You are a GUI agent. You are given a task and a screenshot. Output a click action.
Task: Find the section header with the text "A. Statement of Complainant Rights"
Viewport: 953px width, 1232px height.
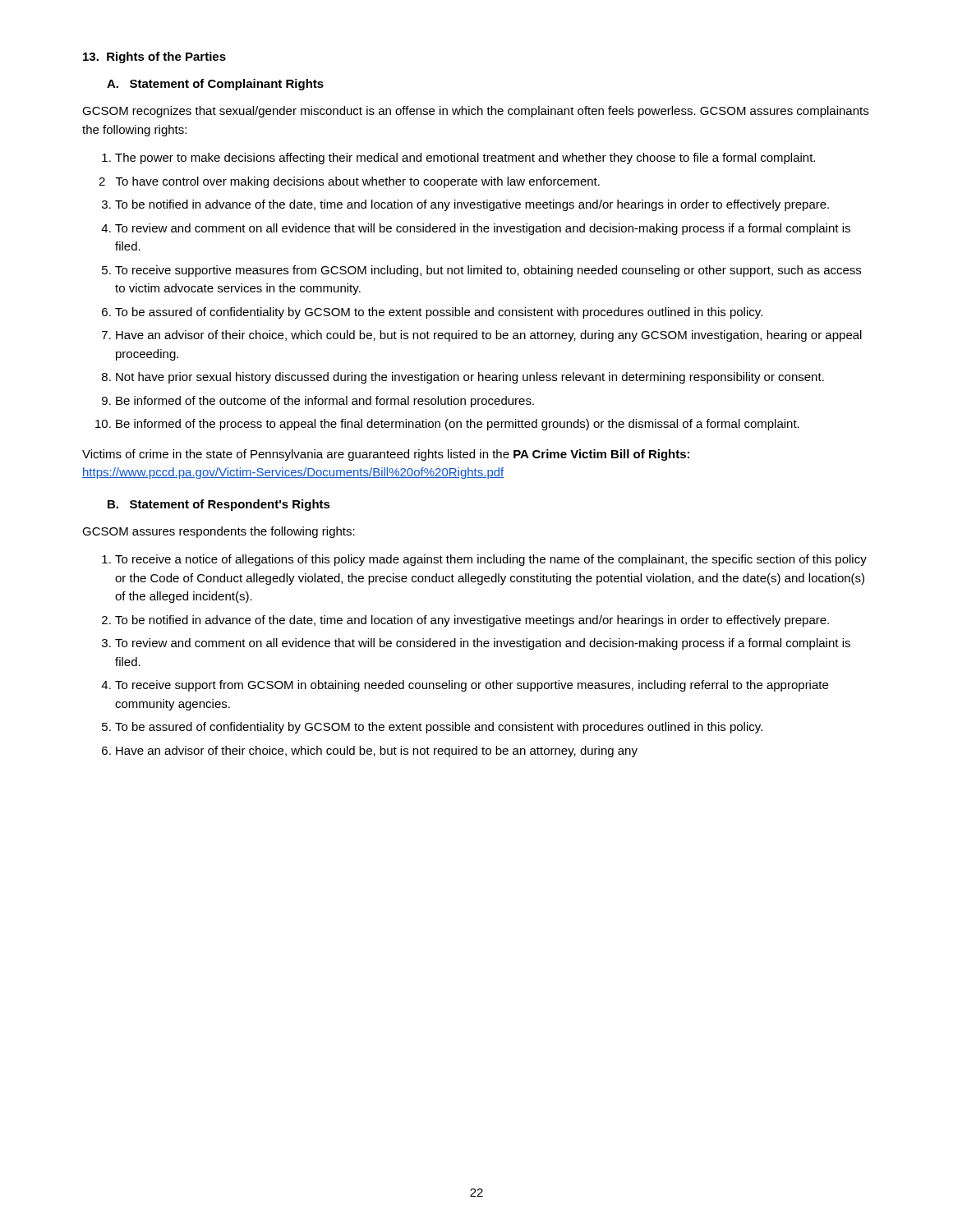point(215,83)
